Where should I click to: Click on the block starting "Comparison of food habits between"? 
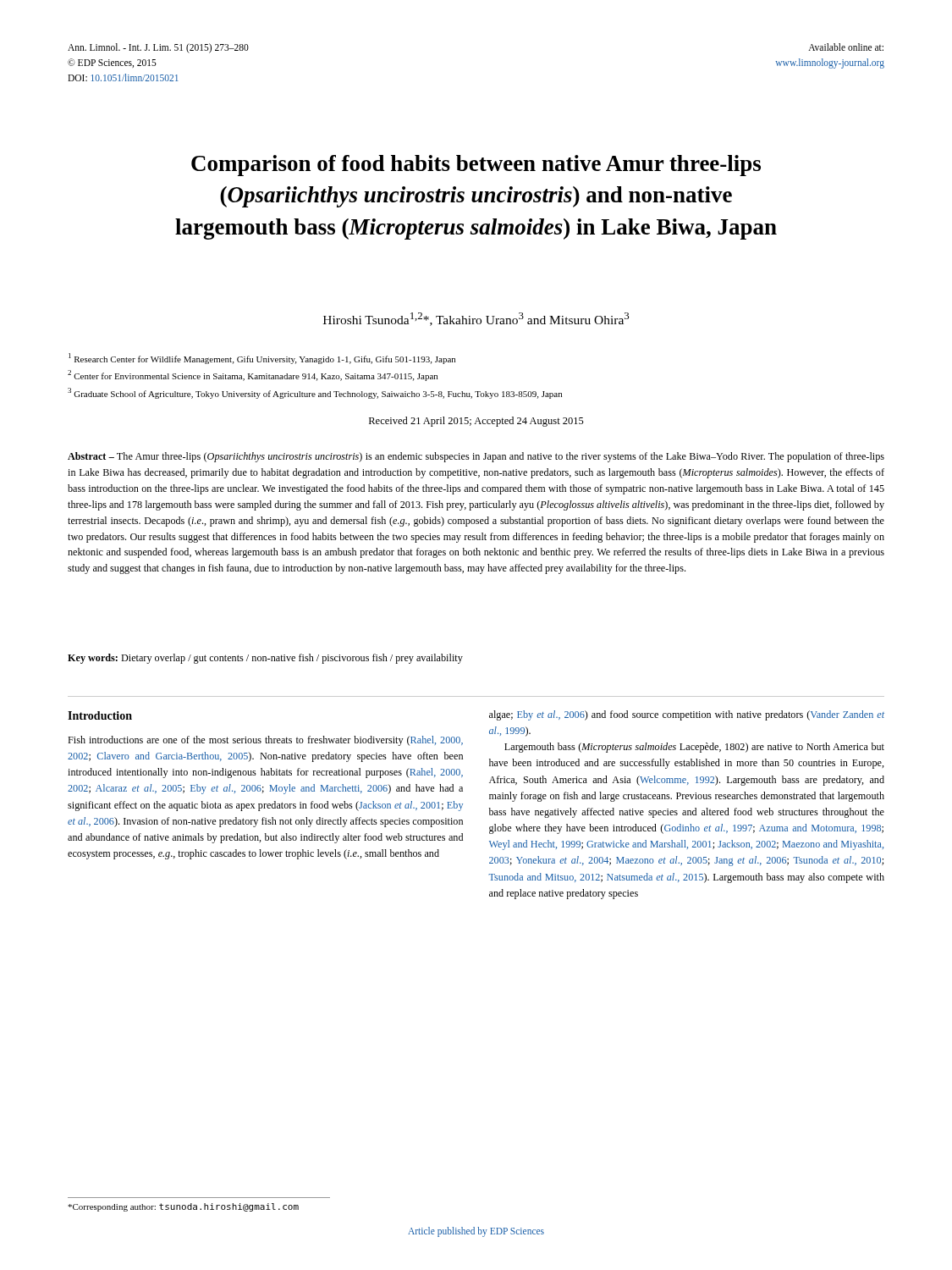[476, 196]
